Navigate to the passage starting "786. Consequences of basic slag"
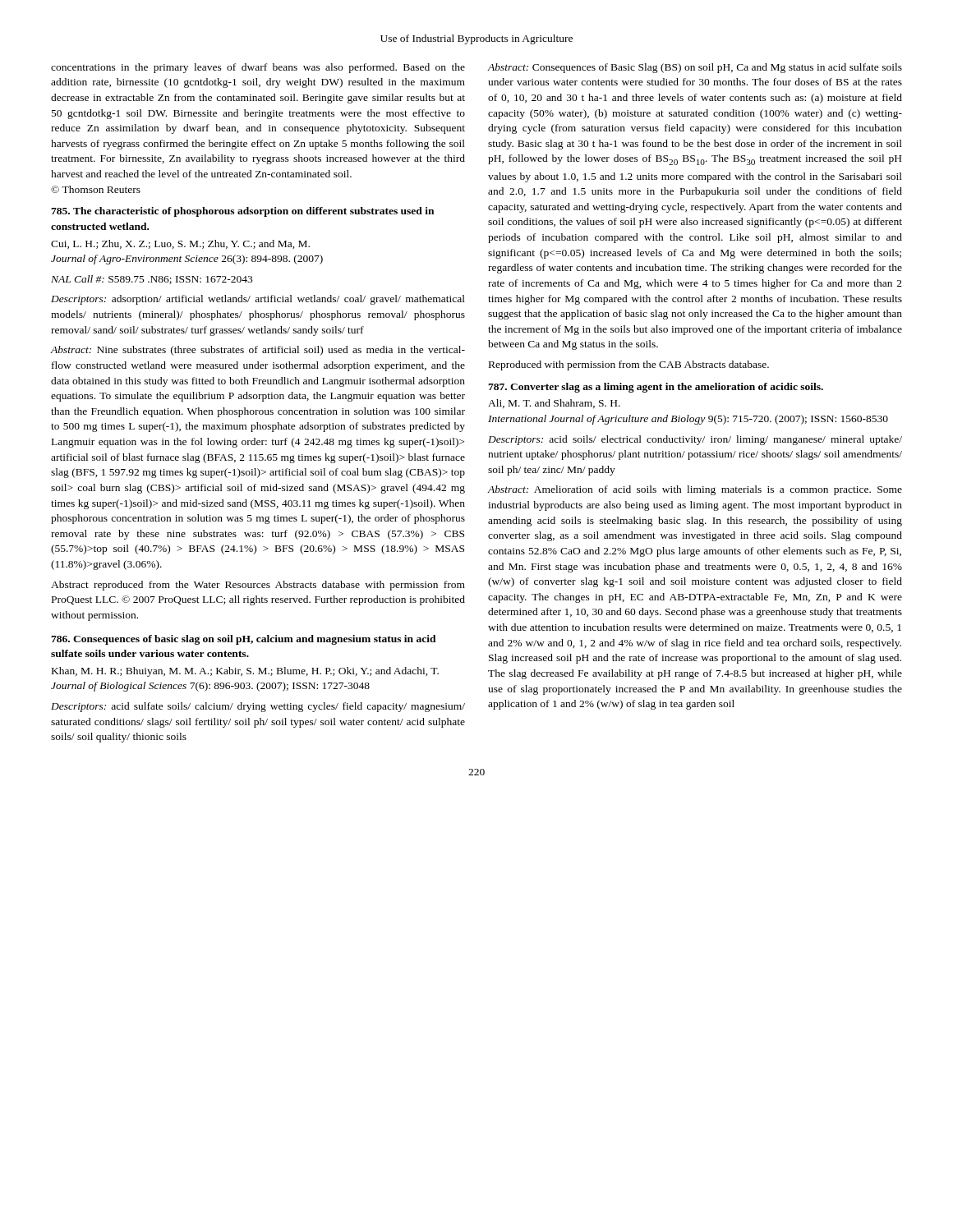Image resolution: width=953 pixels, height=1232 pixels. [x=243, y=646]
